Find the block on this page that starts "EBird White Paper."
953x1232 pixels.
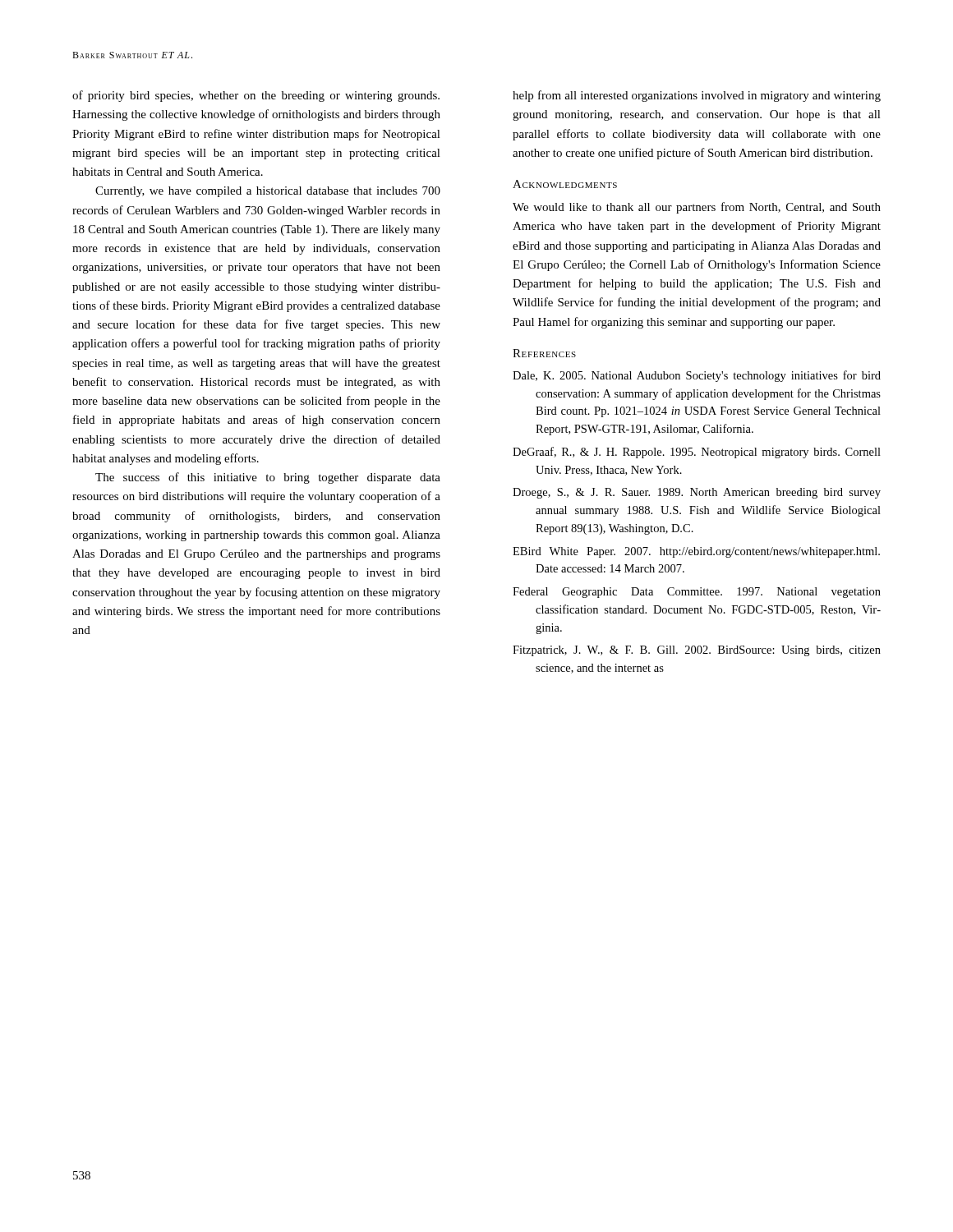(x=697, y=560)
